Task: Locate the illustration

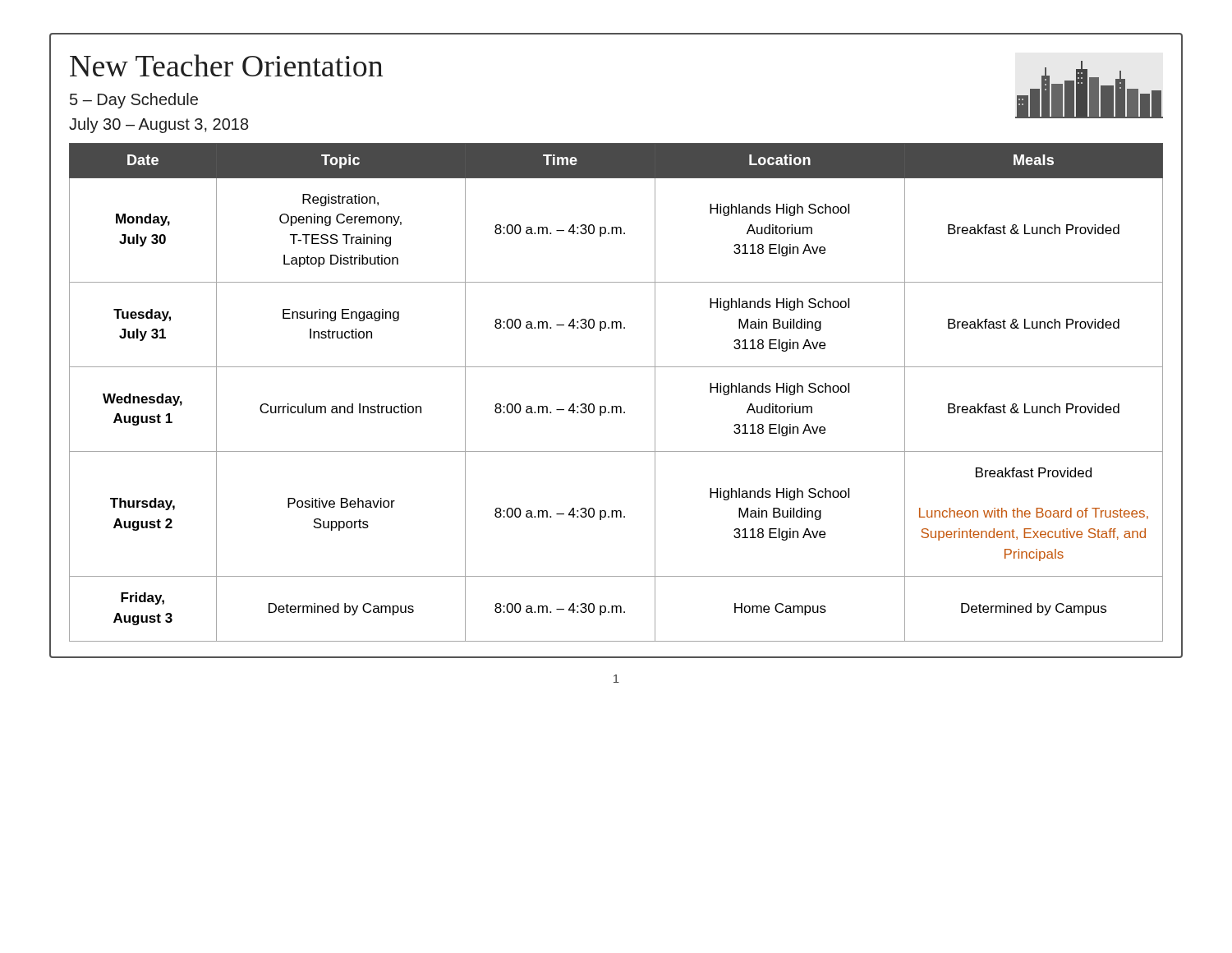Action: (1089, 87)
